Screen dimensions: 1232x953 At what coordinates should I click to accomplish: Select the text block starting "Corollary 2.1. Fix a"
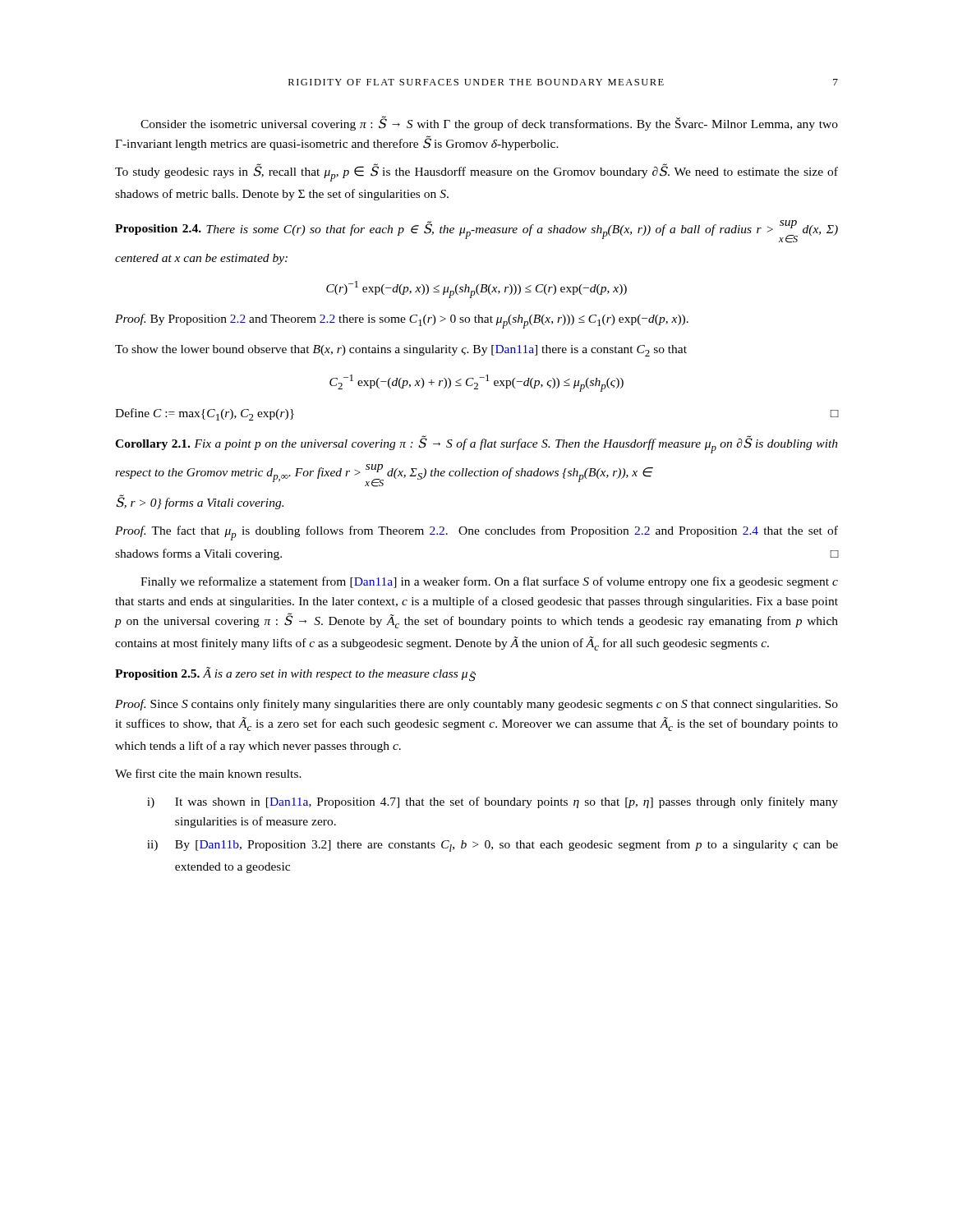pos(476,473)
